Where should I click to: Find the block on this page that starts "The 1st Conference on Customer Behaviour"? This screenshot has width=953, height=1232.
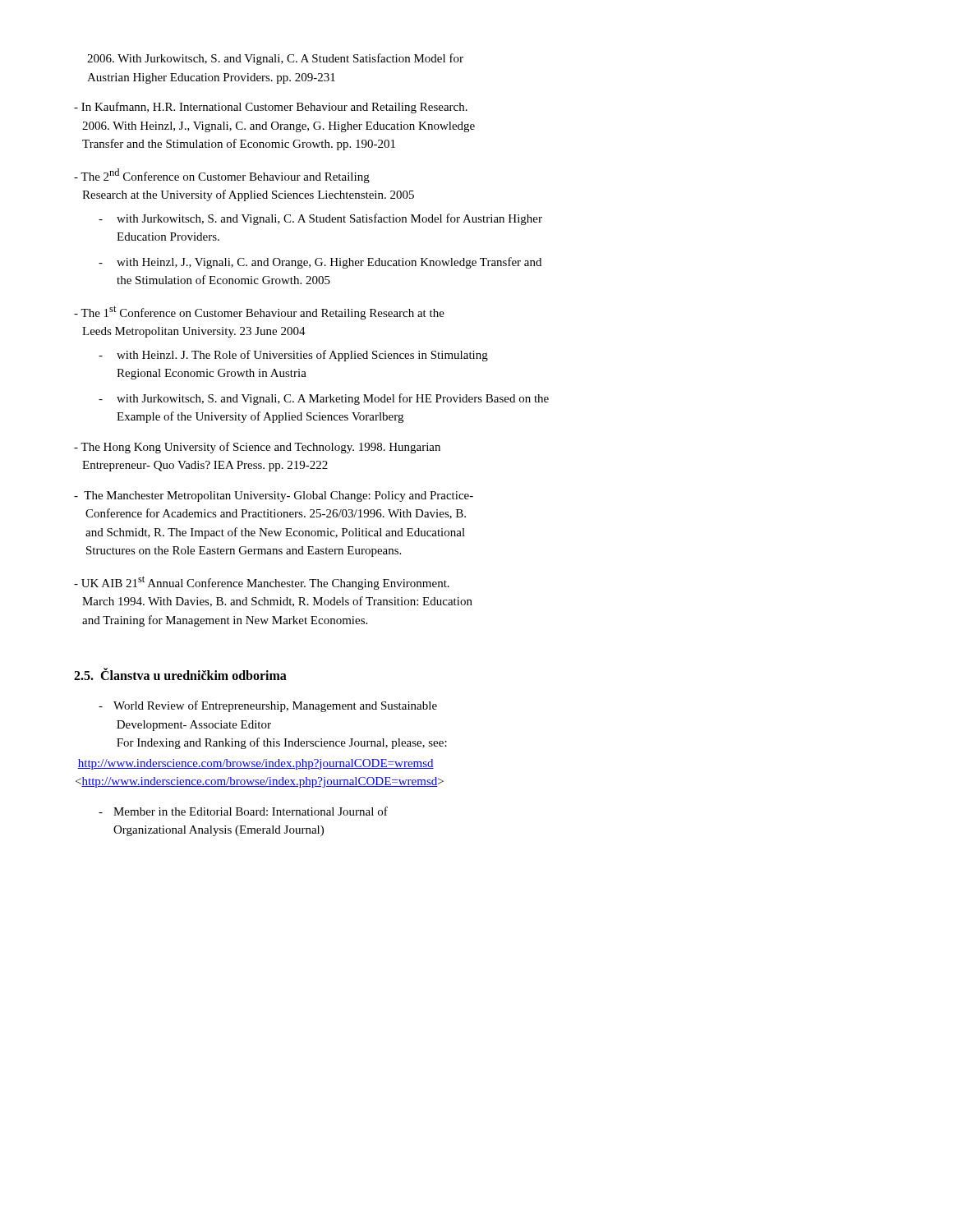476,364
